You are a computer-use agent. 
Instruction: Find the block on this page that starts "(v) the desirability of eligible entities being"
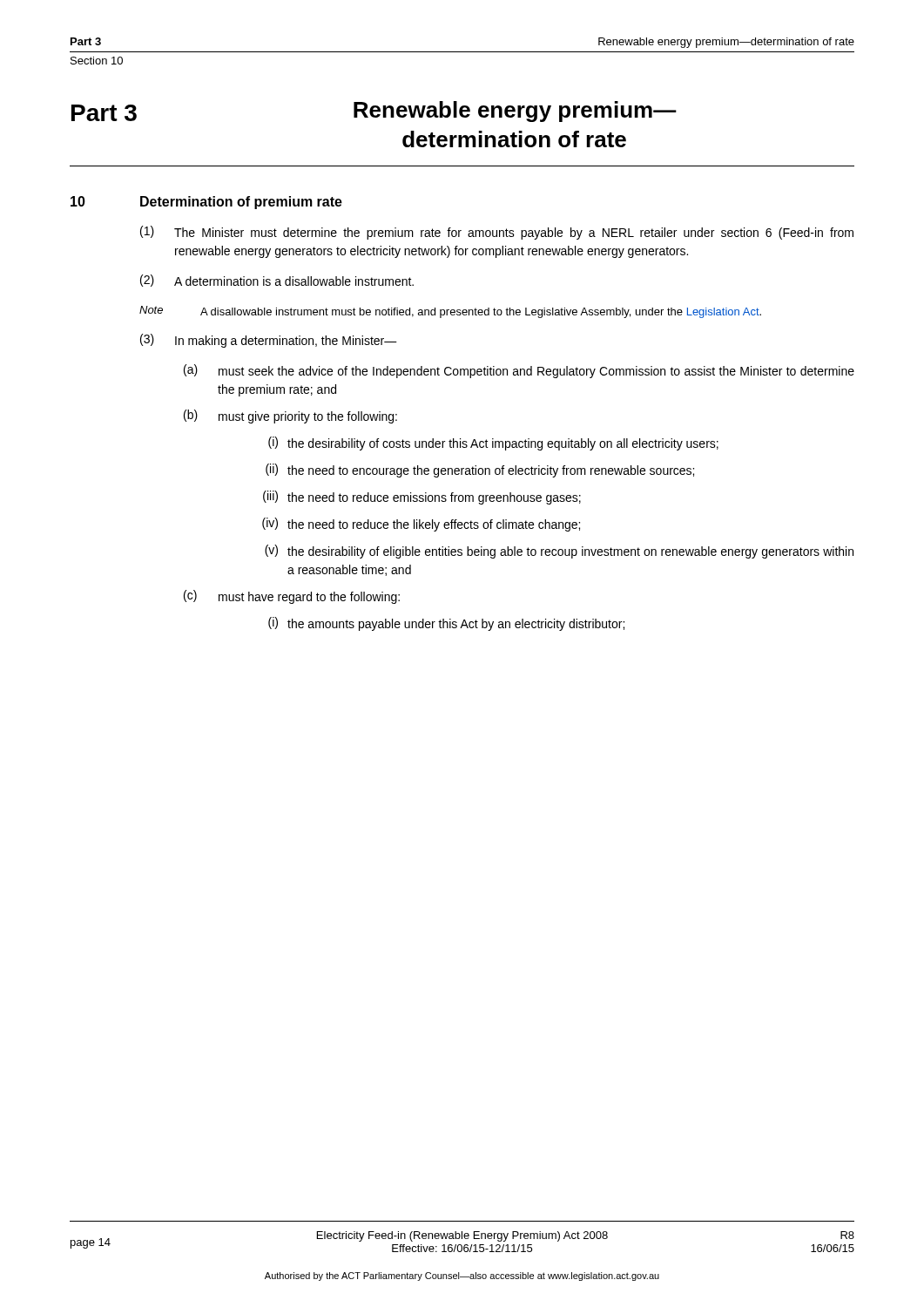click(x=545, y=561)
